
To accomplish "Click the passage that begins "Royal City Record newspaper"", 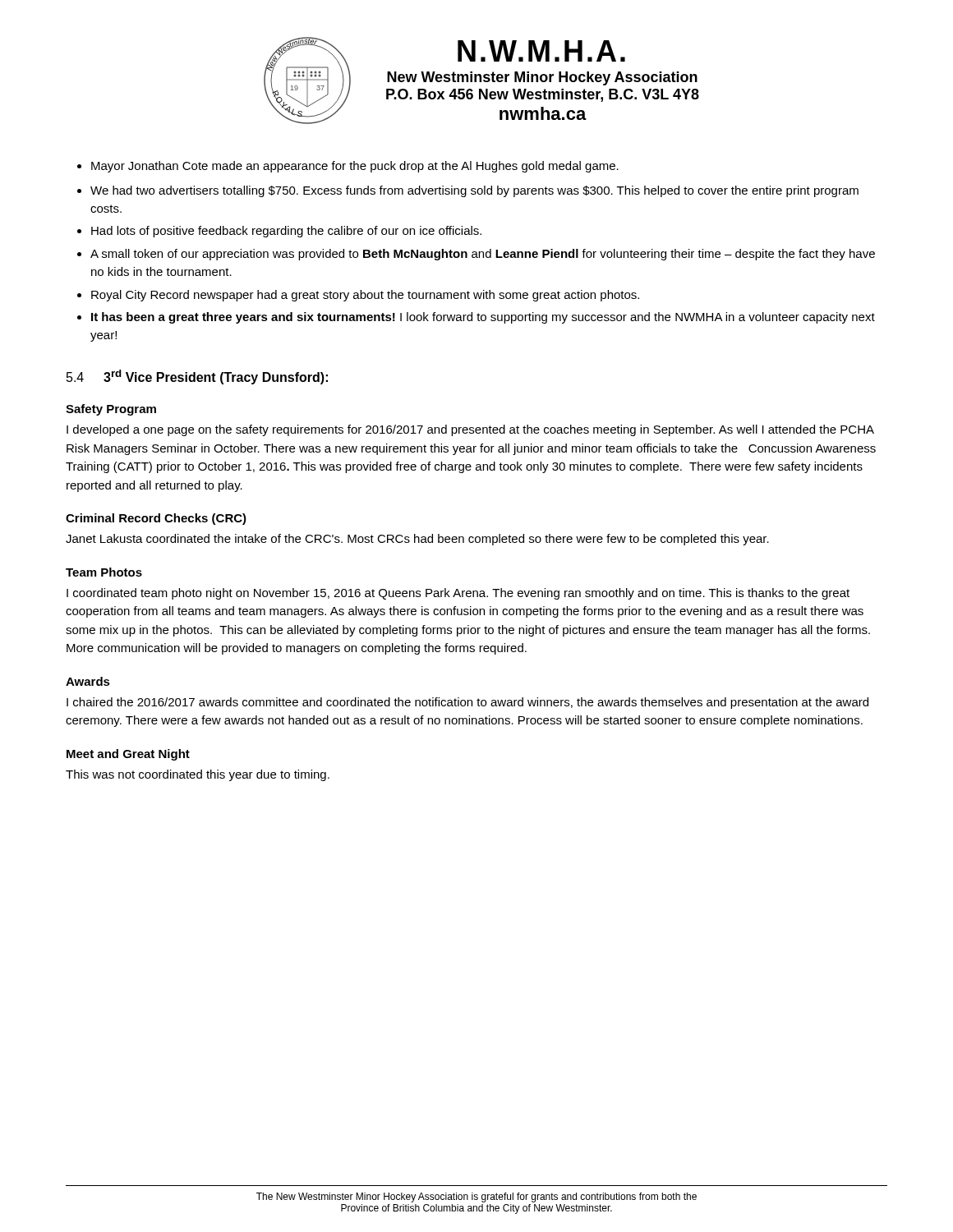I will pos(489,294).
